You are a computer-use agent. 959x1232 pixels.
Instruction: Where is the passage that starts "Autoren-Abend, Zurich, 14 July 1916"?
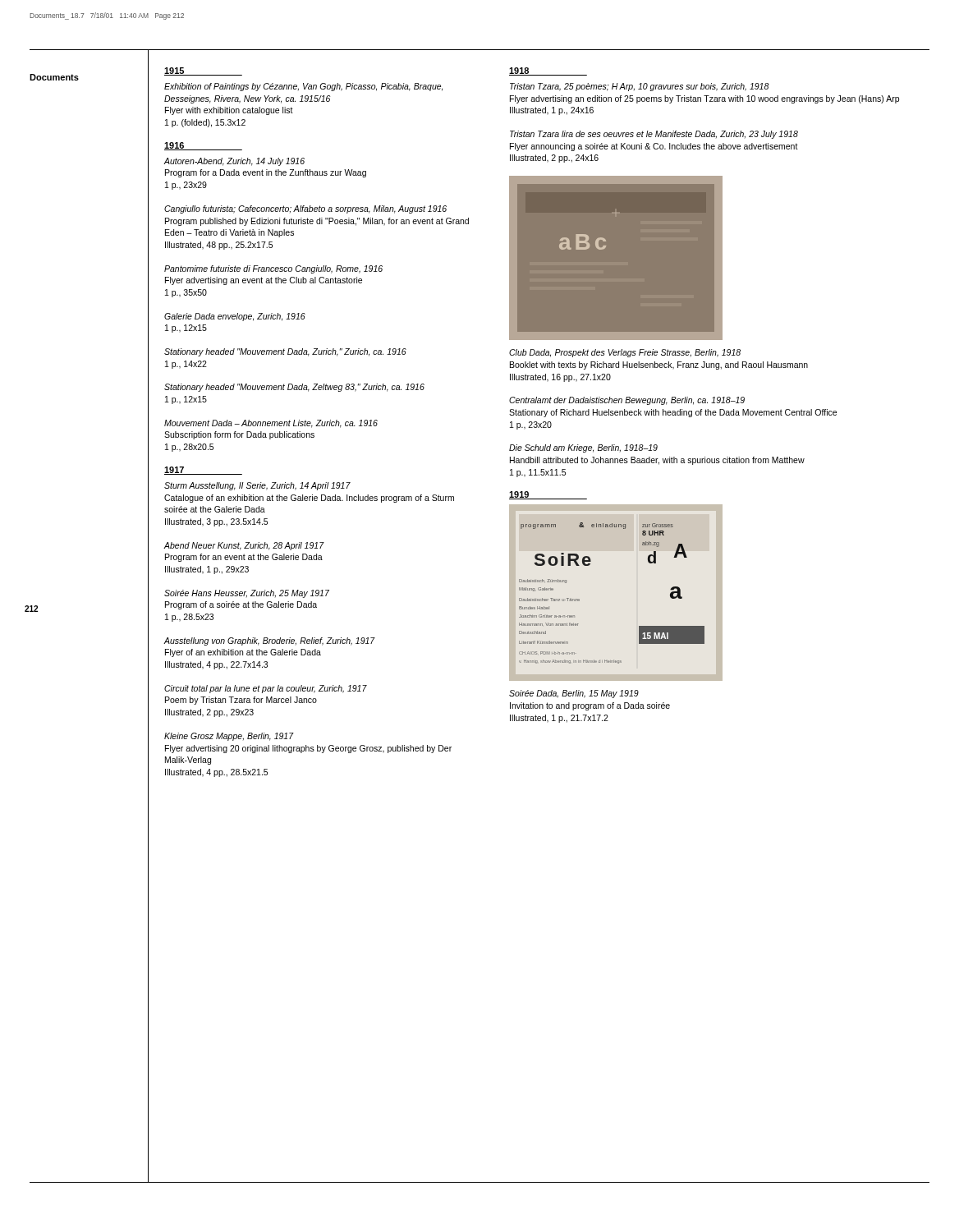pos(320,173)
